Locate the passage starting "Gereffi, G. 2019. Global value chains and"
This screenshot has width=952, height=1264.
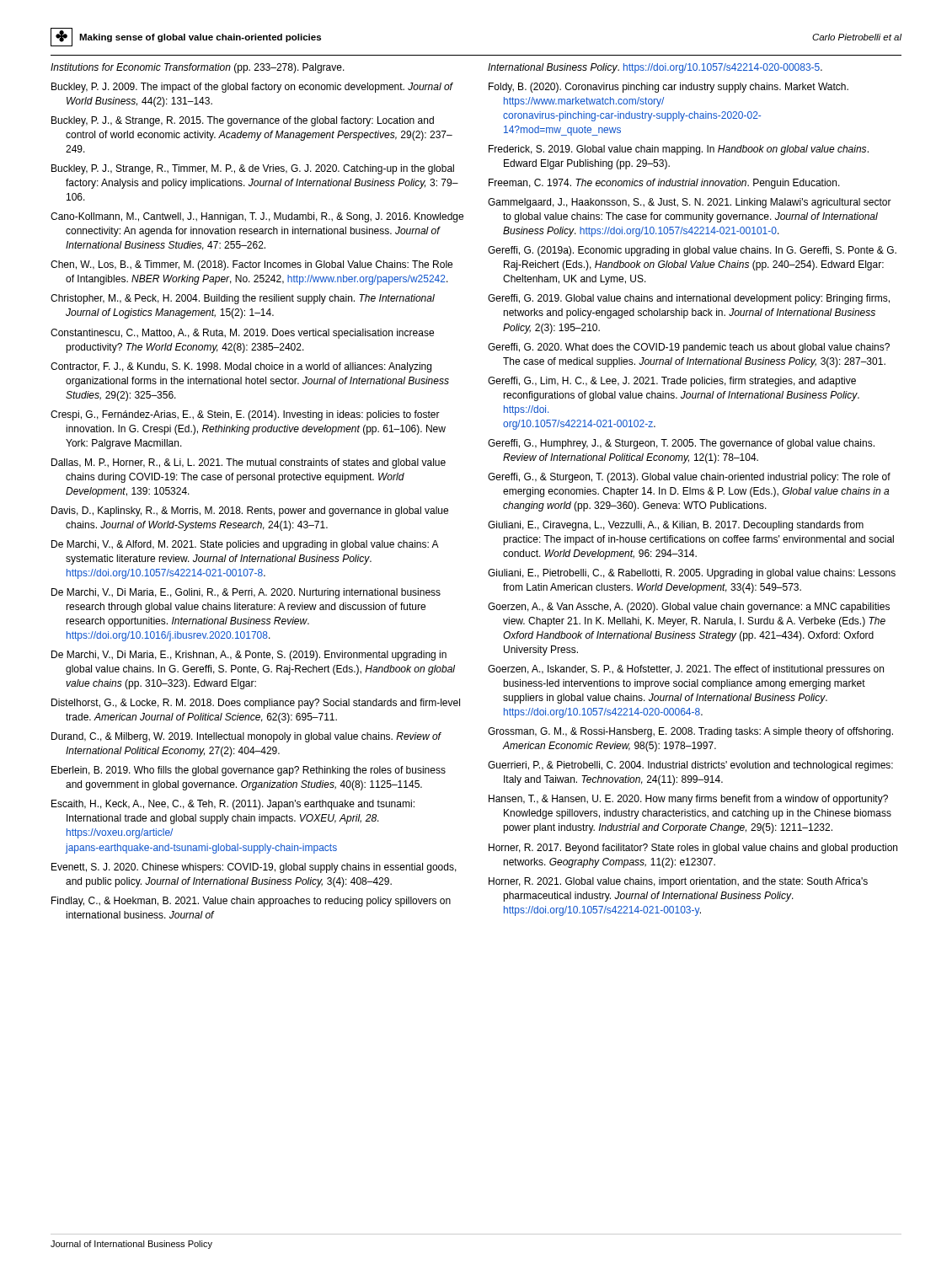(689, 313)
